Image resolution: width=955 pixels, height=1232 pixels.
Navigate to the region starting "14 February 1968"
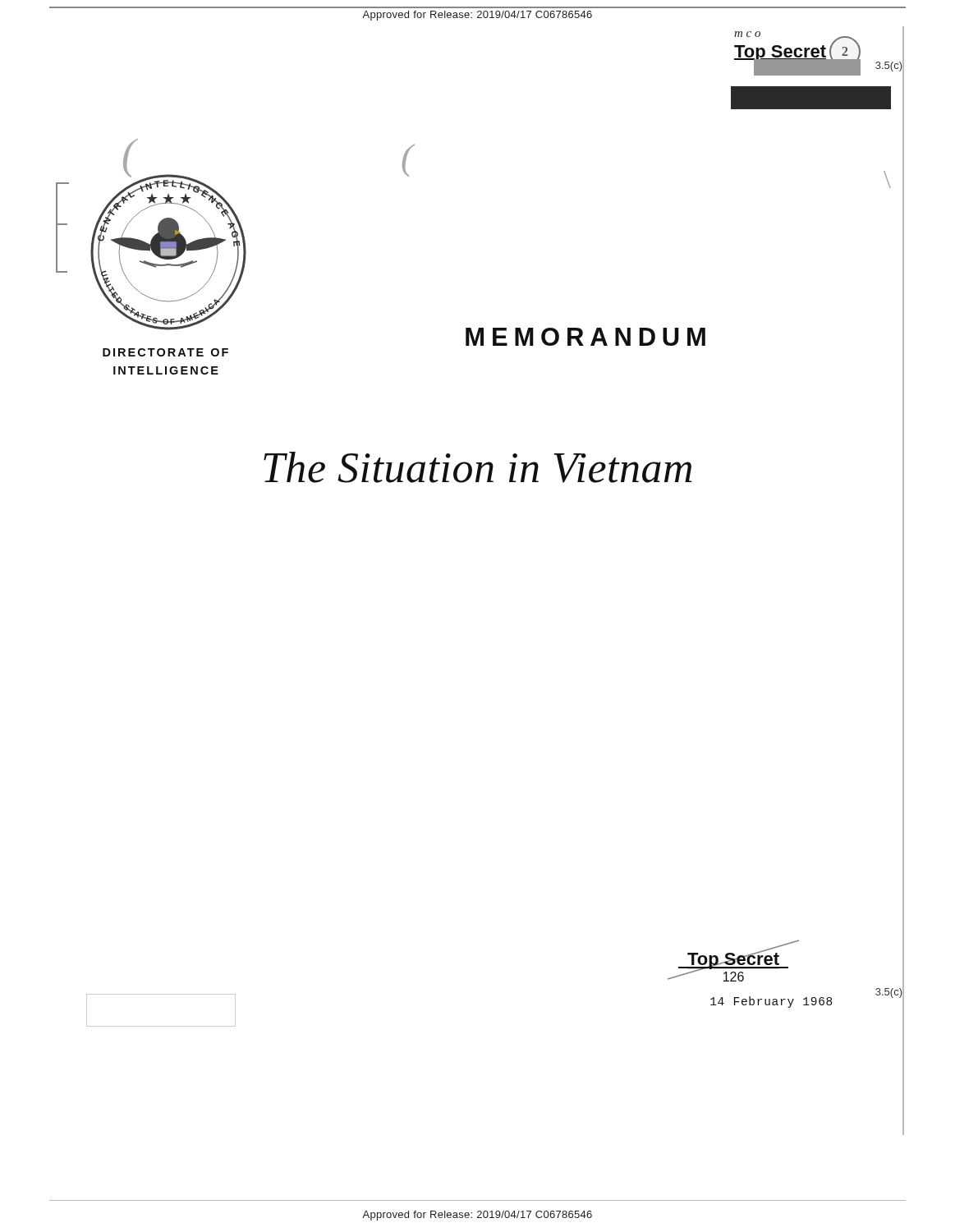(x=772, y=1002)
